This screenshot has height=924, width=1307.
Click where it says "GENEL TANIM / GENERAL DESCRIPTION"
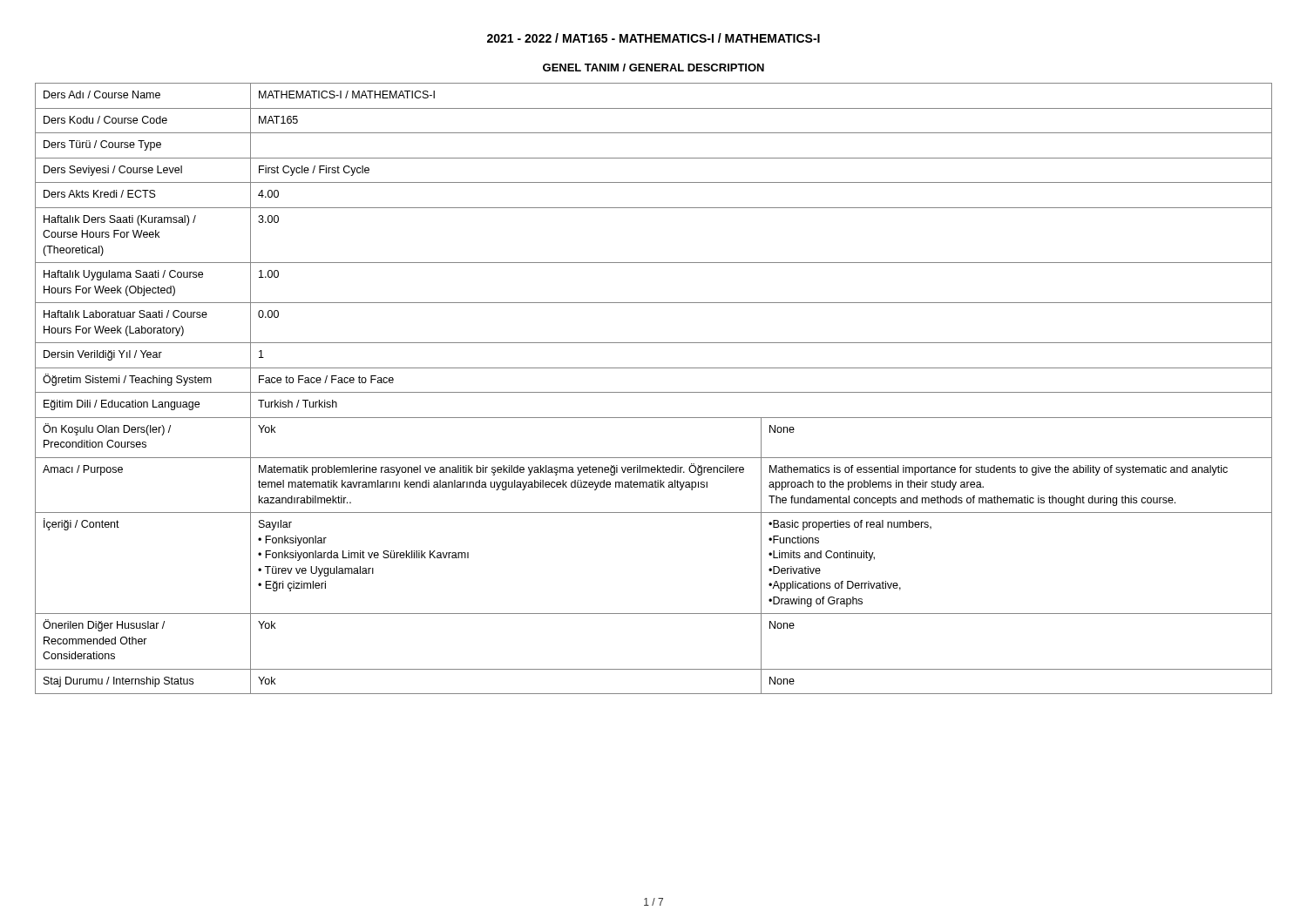pyautogui.click(x=654, y=67)
